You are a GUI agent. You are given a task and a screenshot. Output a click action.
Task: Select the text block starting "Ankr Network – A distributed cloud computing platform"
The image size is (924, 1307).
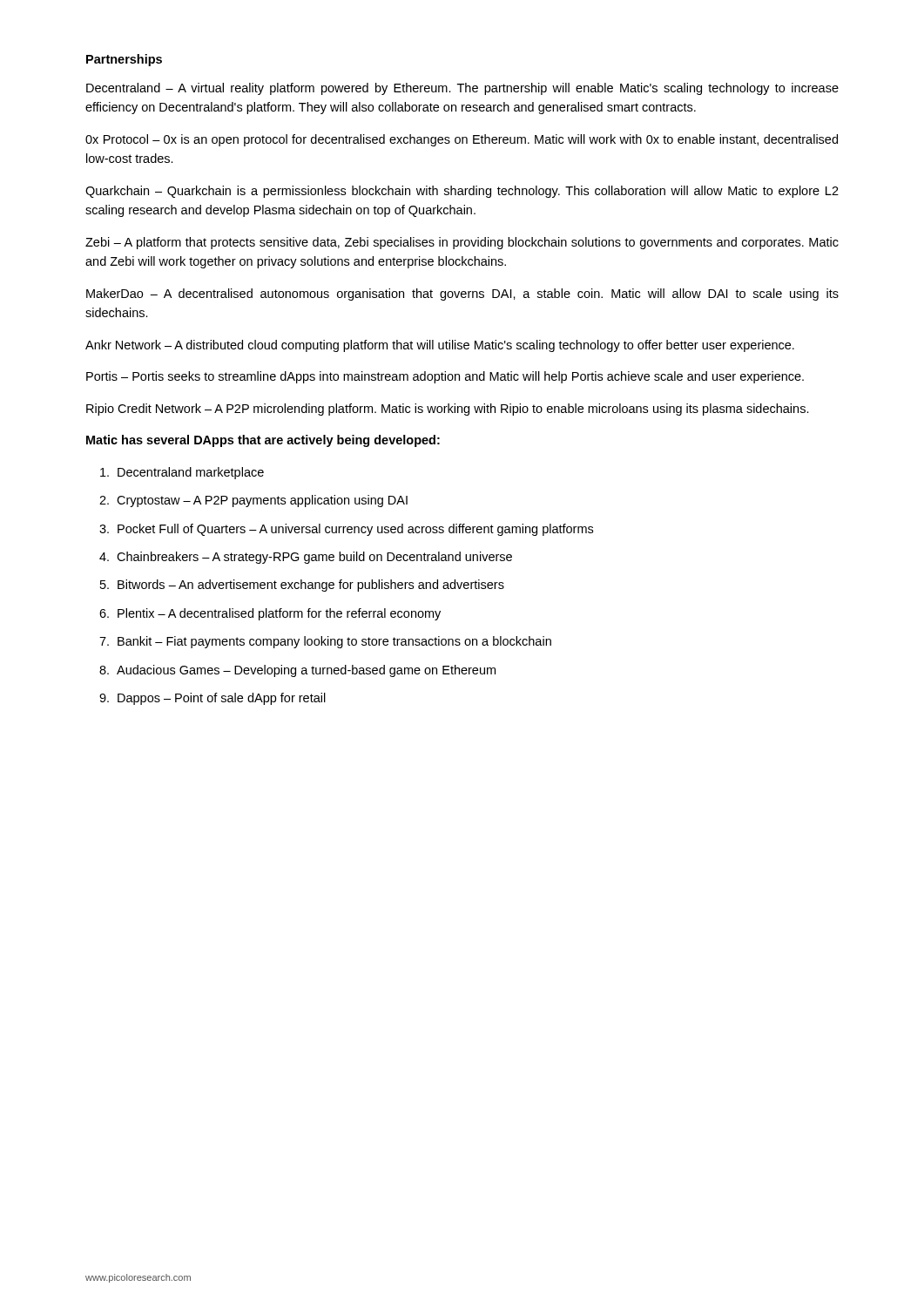440,345
